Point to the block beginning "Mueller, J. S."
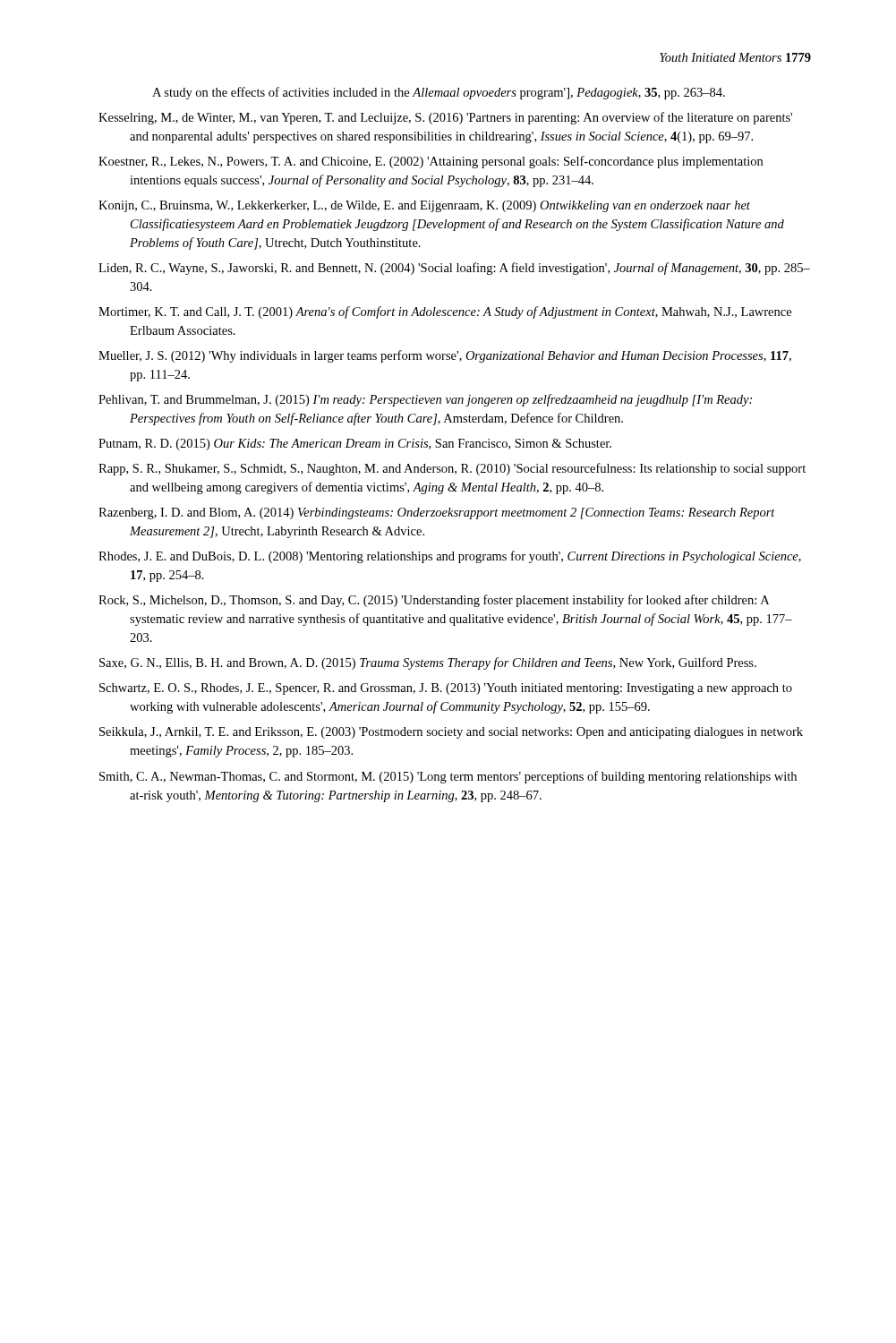This screenshot has width=896, height=1343. coord(445,365)
